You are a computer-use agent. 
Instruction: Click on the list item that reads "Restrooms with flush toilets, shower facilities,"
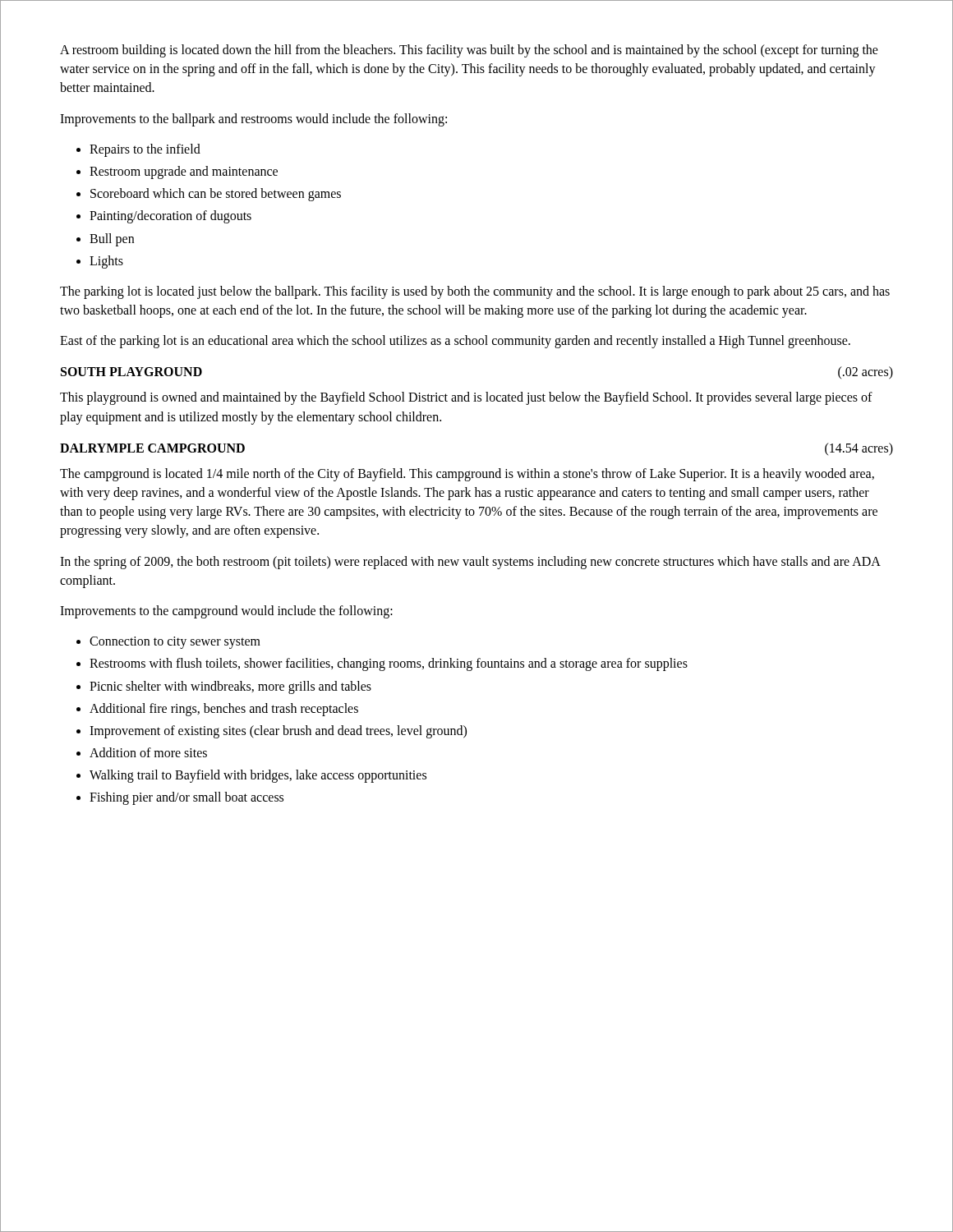[491, 664]
